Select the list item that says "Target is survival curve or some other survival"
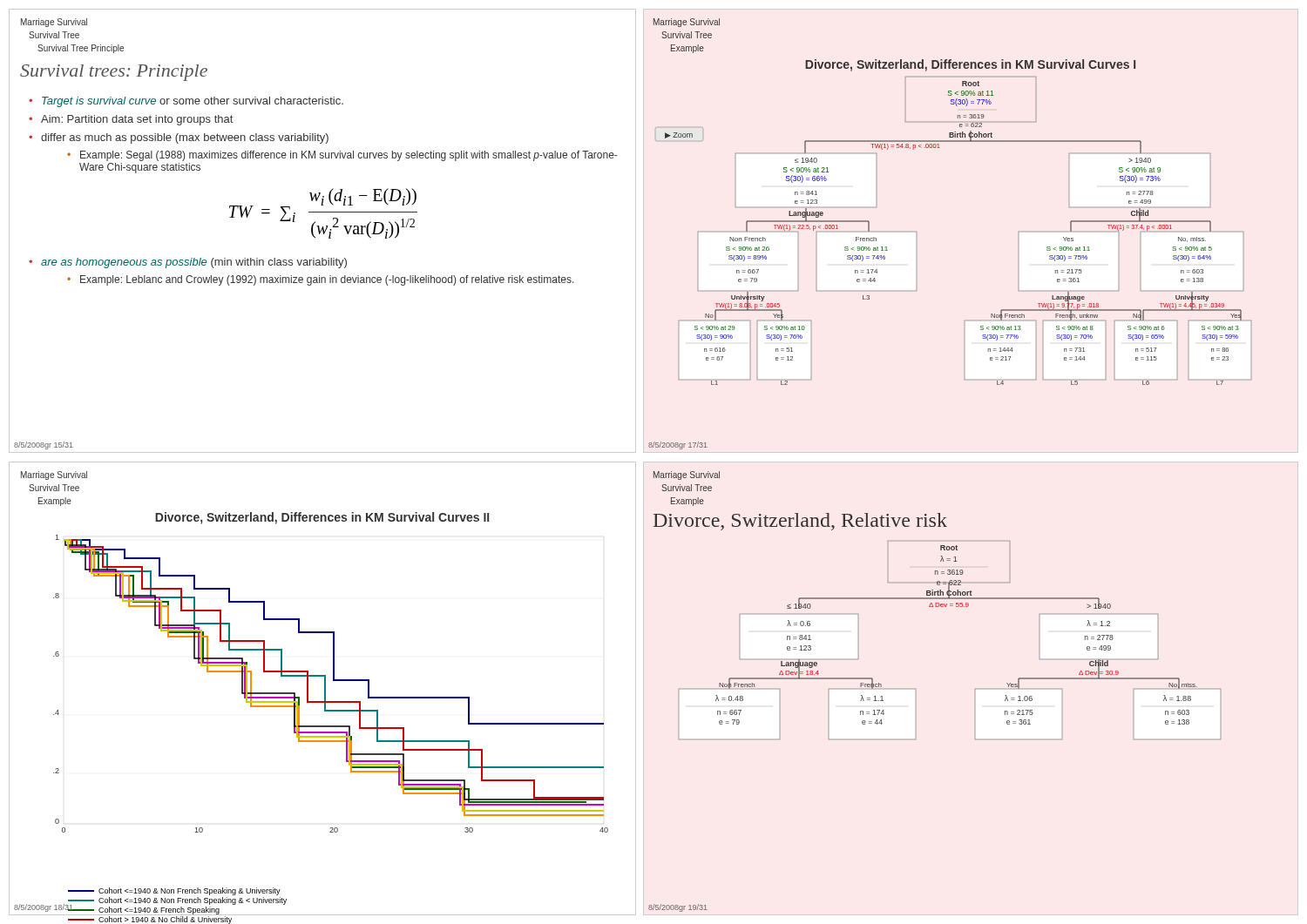This screenshot has width=1307, height=924. [x=327, y=134]
